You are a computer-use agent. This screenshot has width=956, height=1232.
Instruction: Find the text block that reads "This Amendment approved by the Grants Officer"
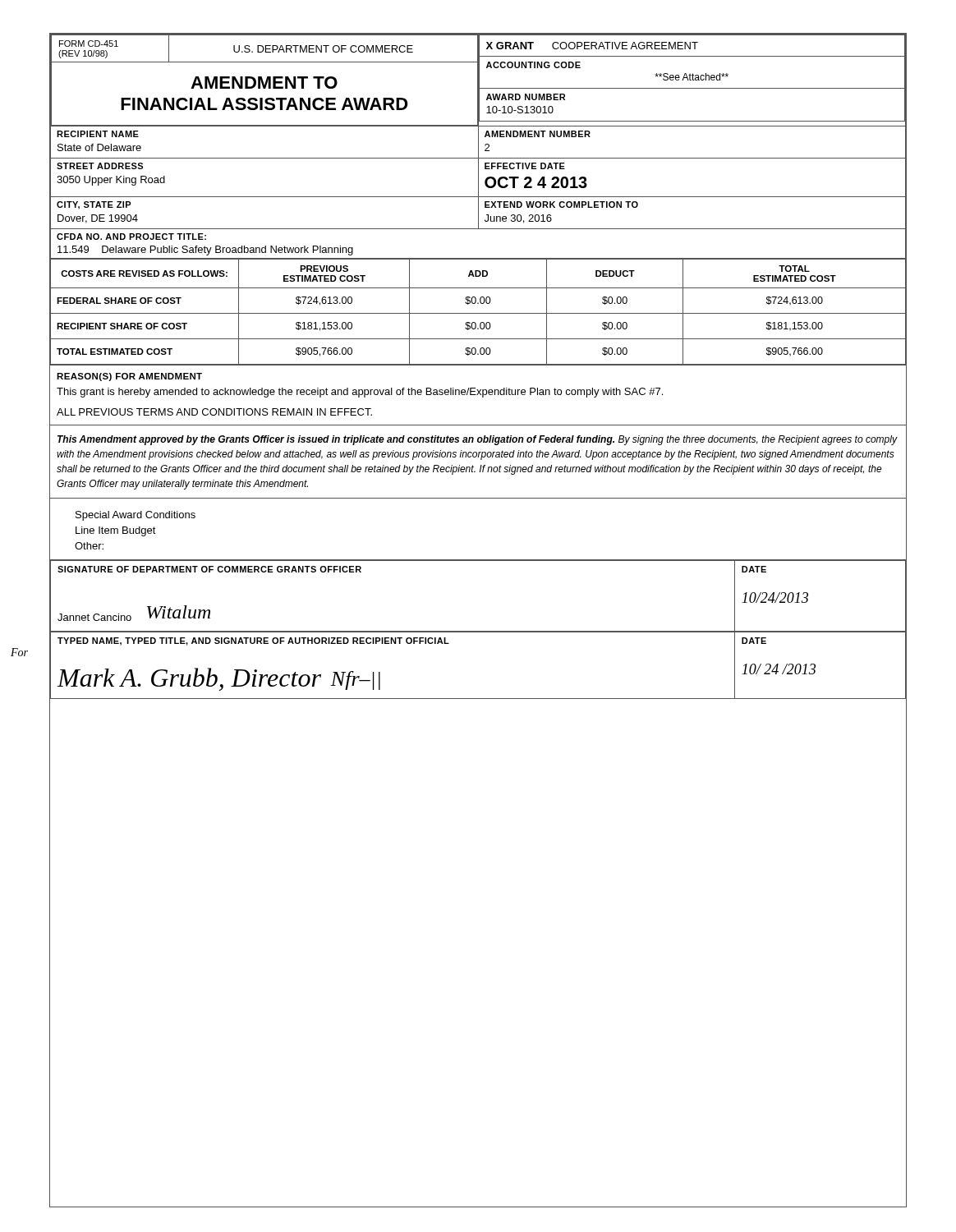pyautogui.click(x=477, y=462)
